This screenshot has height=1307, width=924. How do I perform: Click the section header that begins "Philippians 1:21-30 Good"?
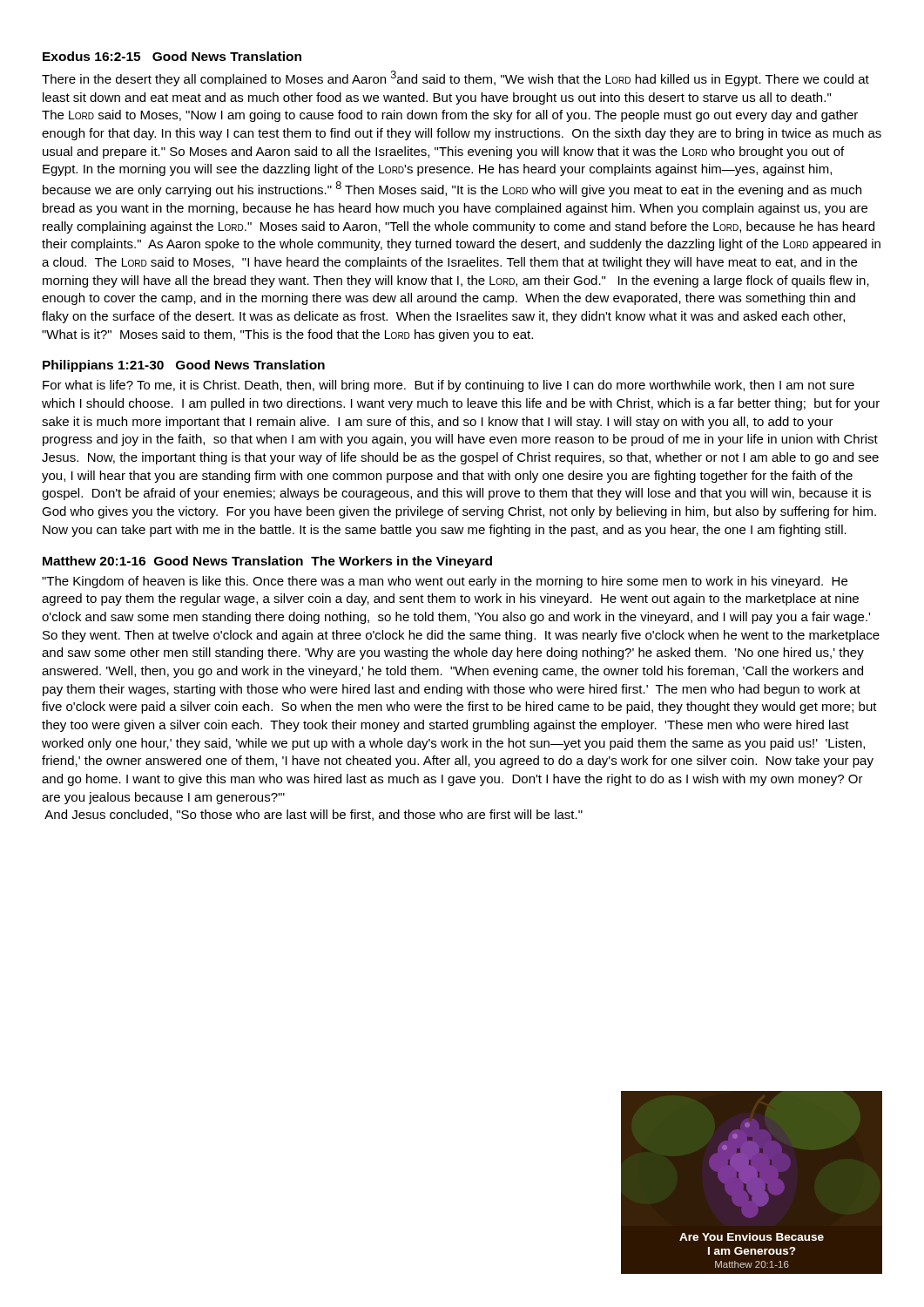tap(184, 365)
